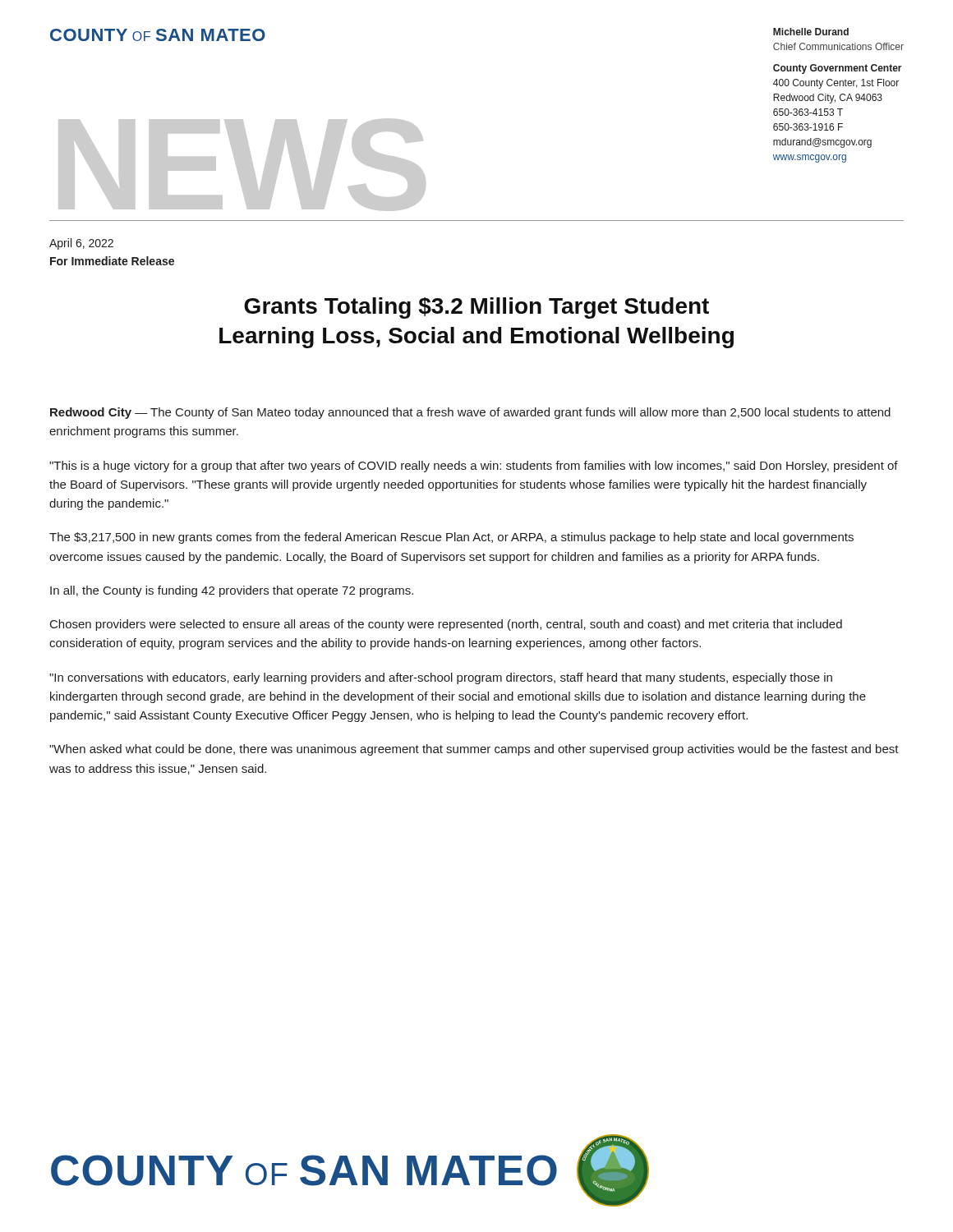The height and width of the screenshot is (1232, 953).
Task: Click on the region starting "Redwood City —"
Action: tap(470, 421)
